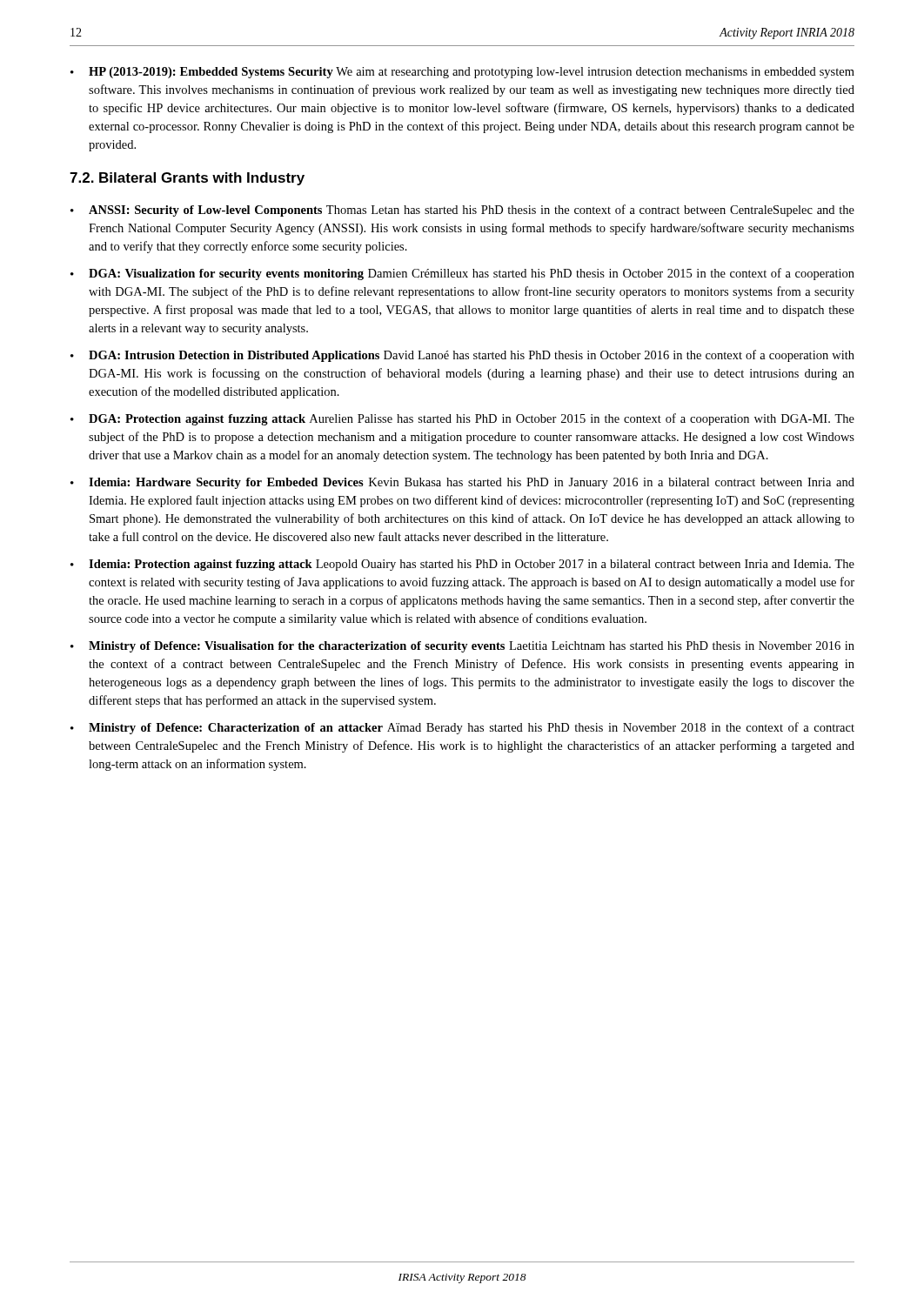Find the list item with the text "• DGA: Protection against fuzzing attack"
924x1305 pixels.
[462, 437]
